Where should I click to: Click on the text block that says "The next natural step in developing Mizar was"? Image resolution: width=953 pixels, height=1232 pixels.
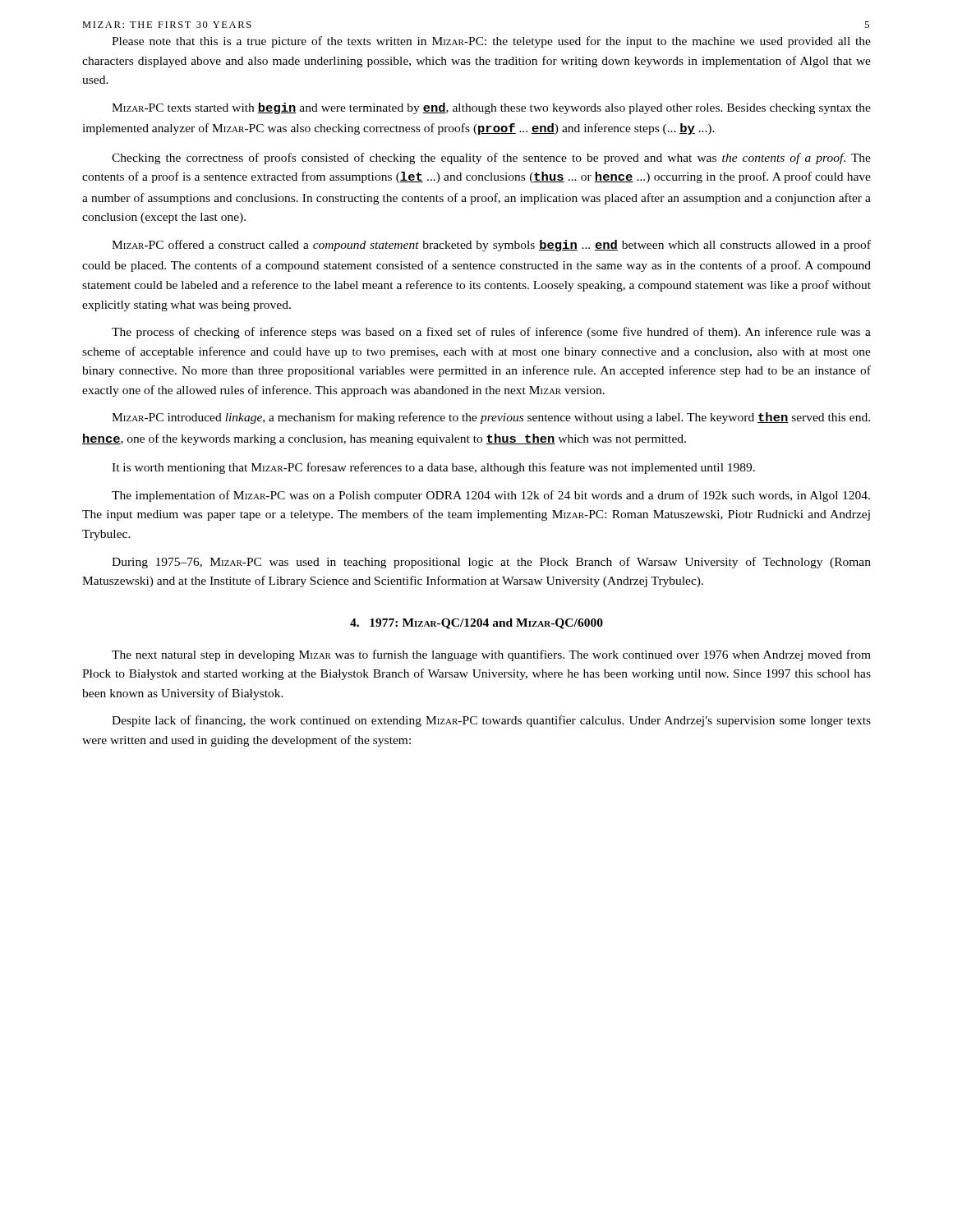(x=476, y=673)
